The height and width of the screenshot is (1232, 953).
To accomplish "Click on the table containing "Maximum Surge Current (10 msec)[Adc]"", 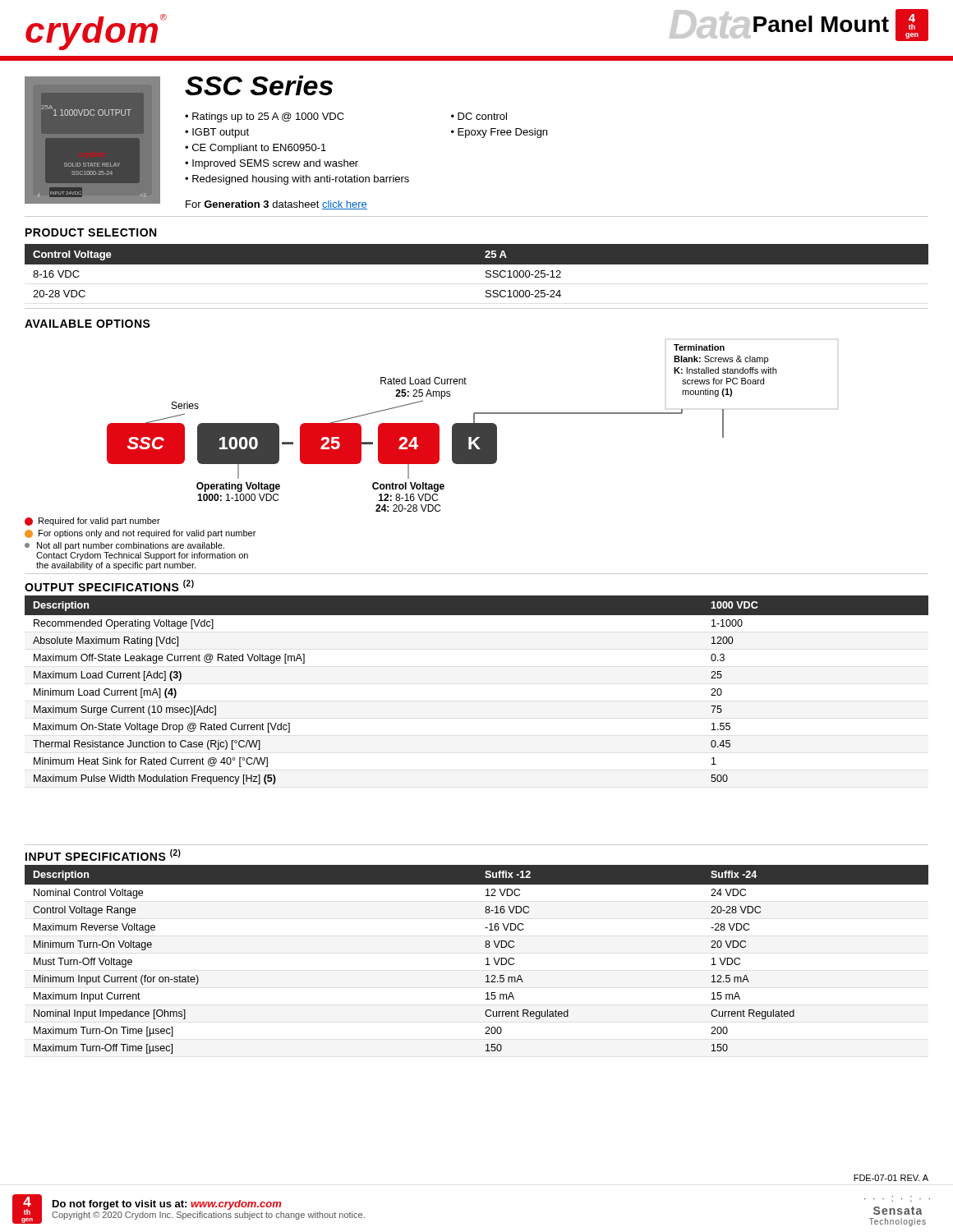I will (x=476, y=692).
